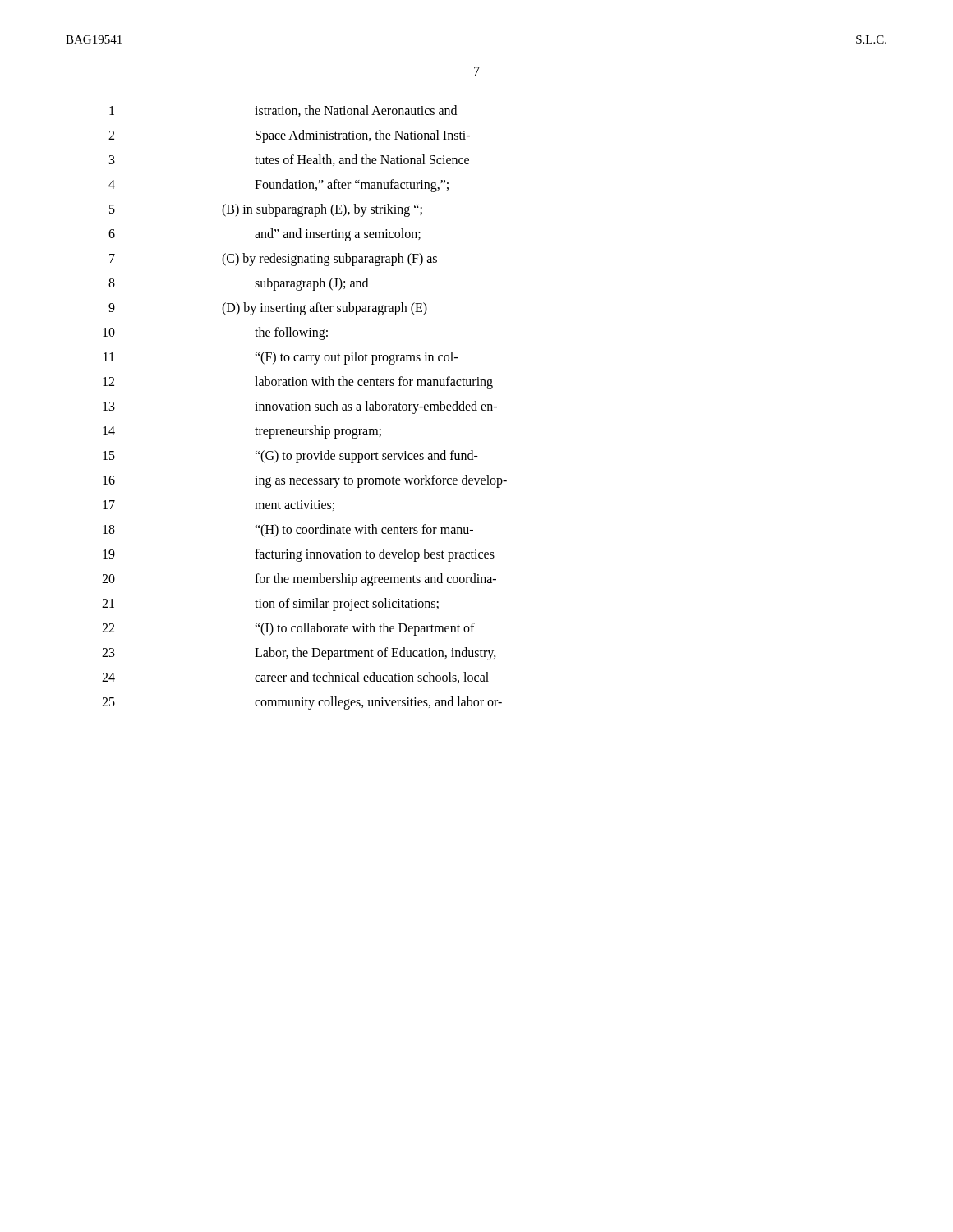Navigate to the block starting "24 career and technical education schools,"
953x1232 pixels.
(476, 678)
